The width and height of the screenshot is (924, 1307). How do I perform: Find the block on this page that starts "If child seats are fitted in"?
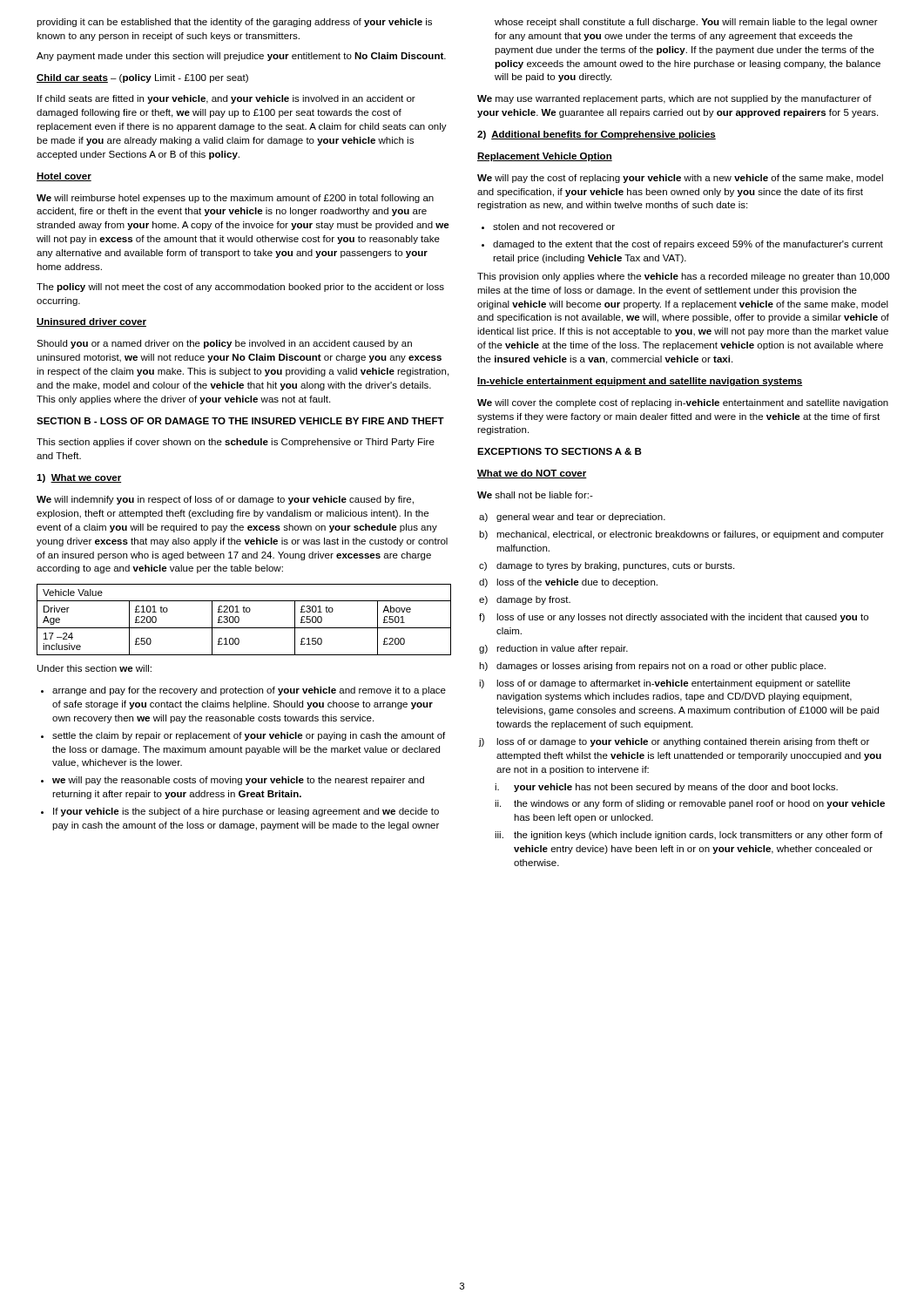pos(244,127)
